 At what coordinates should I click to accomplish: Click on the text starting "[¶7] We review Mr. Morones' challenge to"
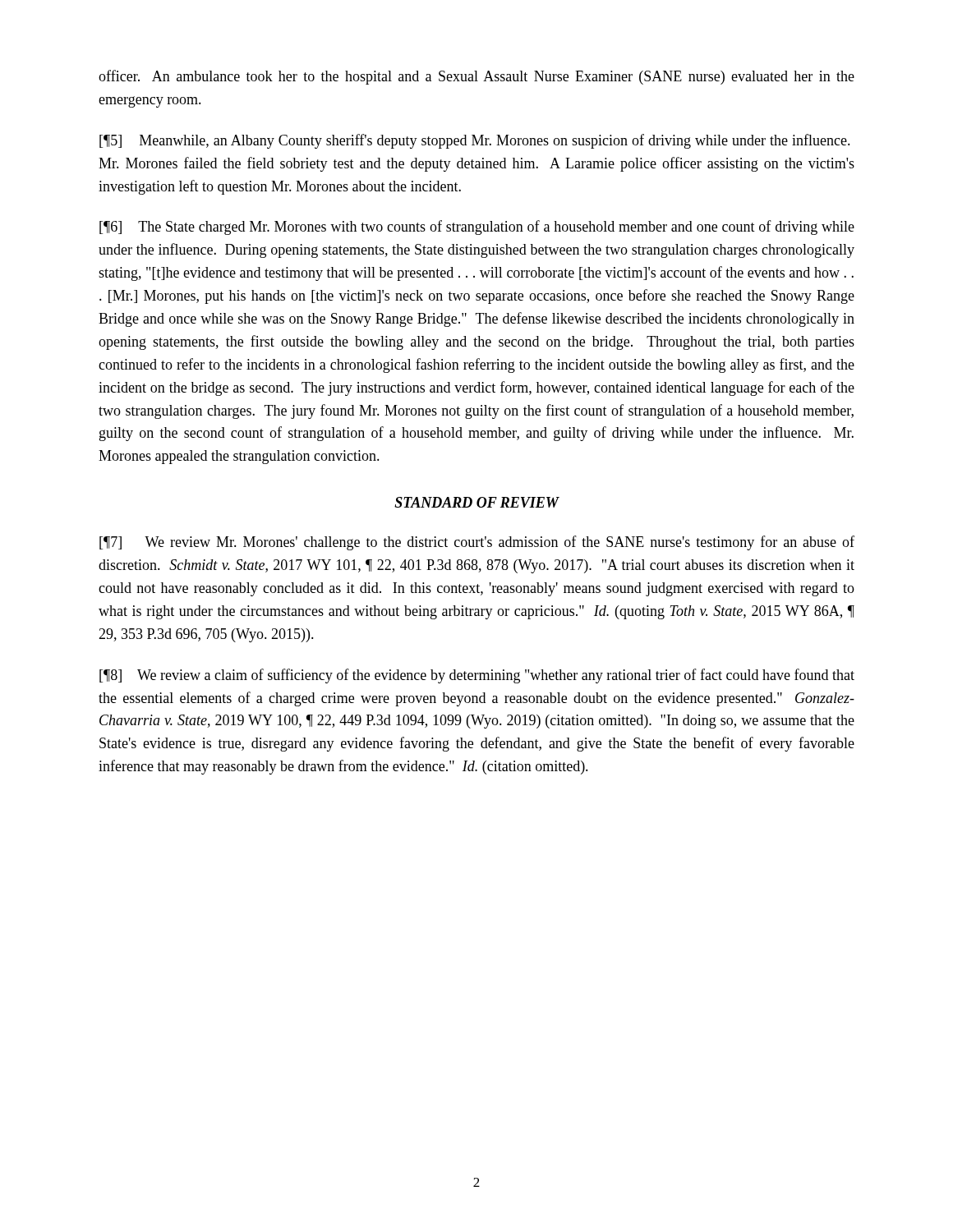[x=476, y=588]
